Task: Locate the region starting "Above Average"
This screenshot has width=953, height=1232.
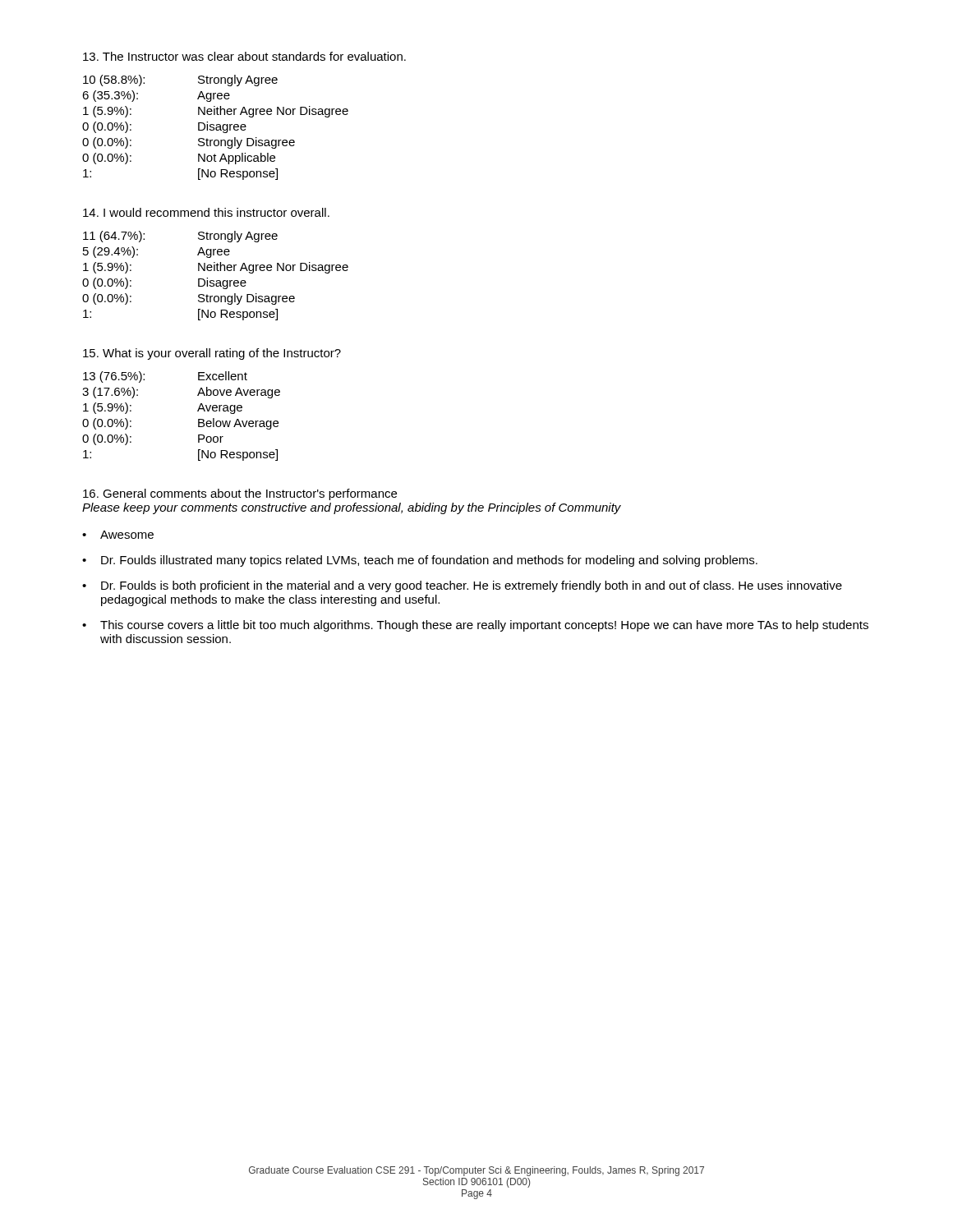Action: point(239,391)
